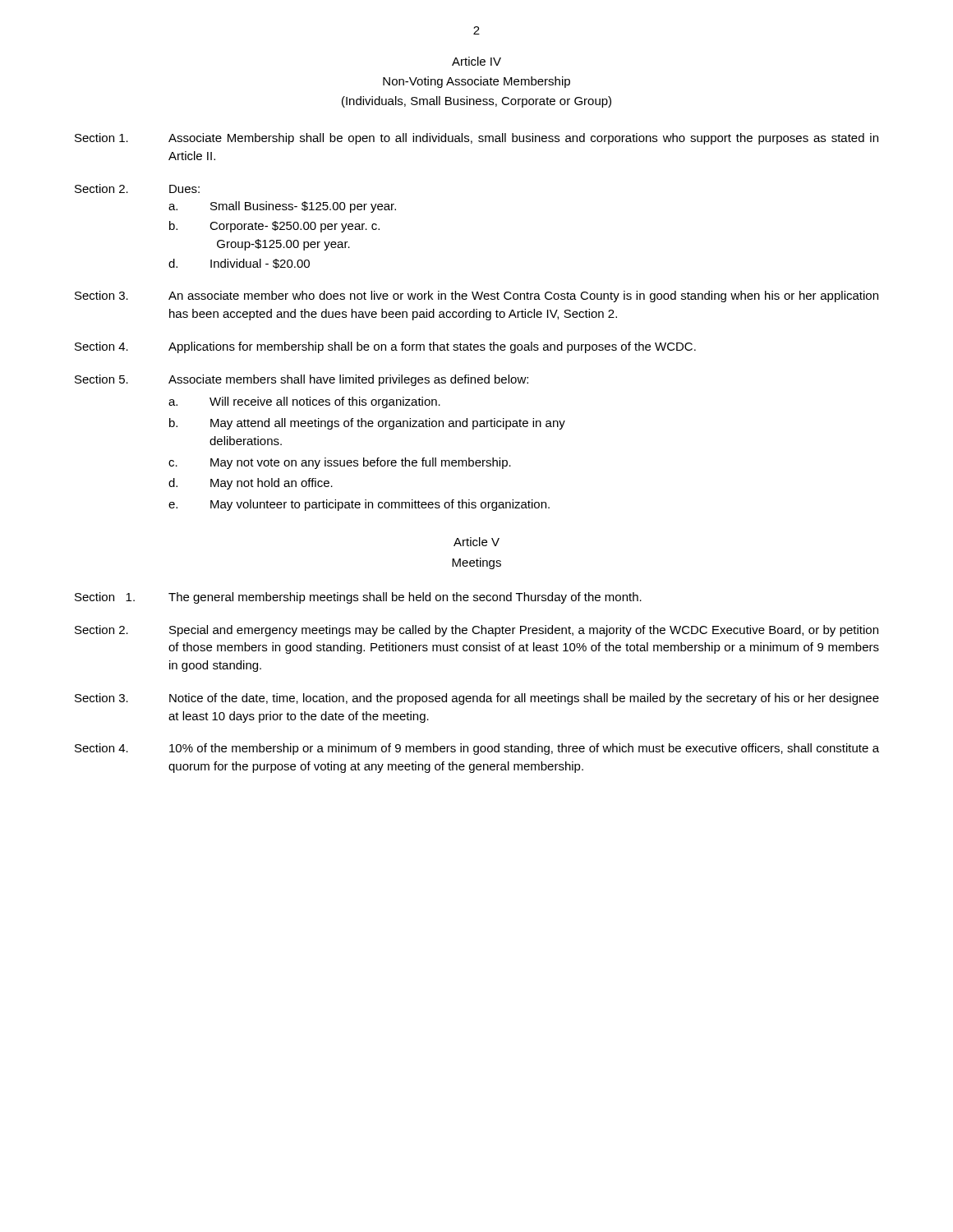
Task: Navigate to the region starting "Section 1. The general membership"
Action: (x=476, y=597)
